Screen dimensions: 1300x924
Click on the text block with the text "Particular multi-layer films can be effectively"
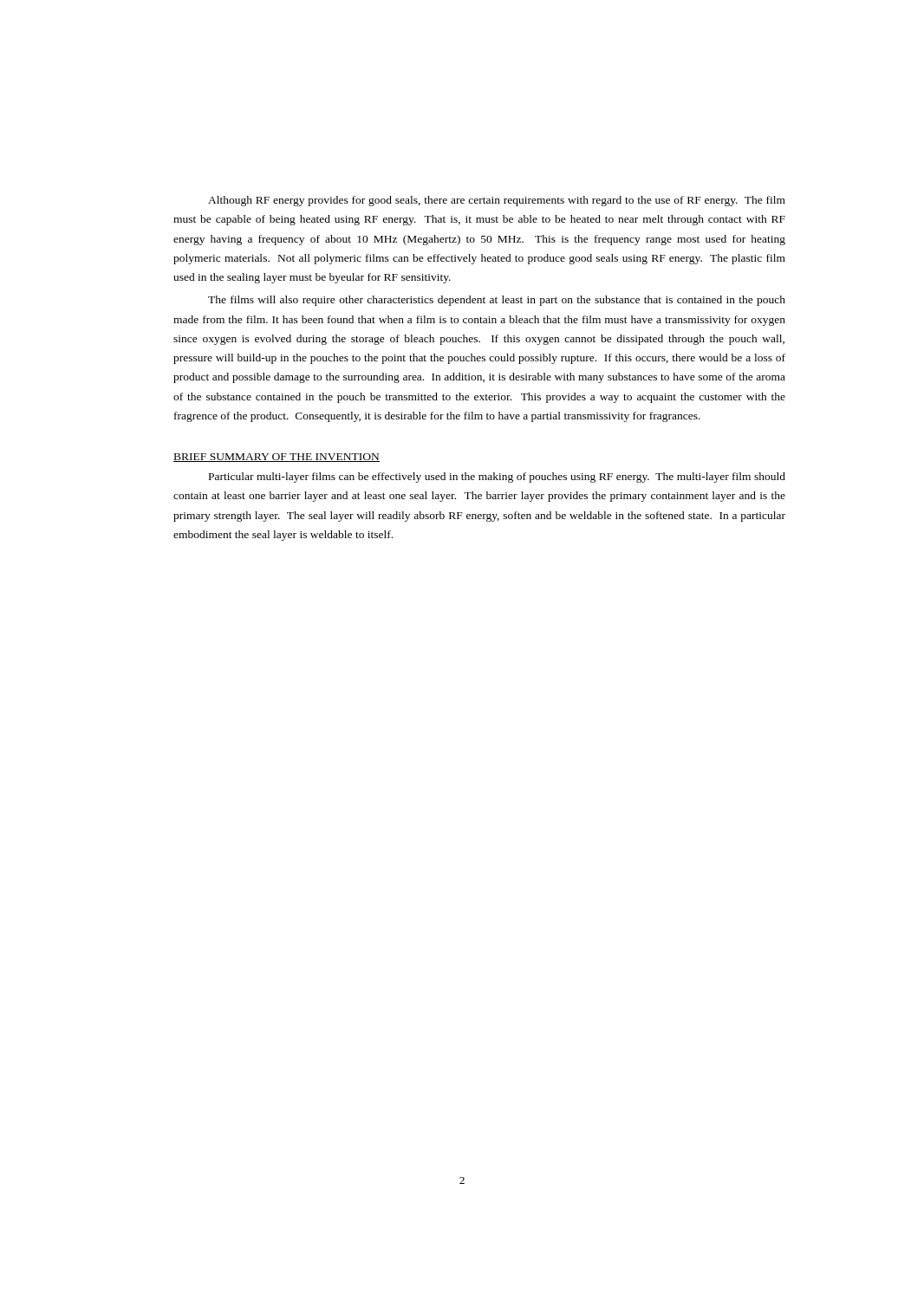pos(479,506)
